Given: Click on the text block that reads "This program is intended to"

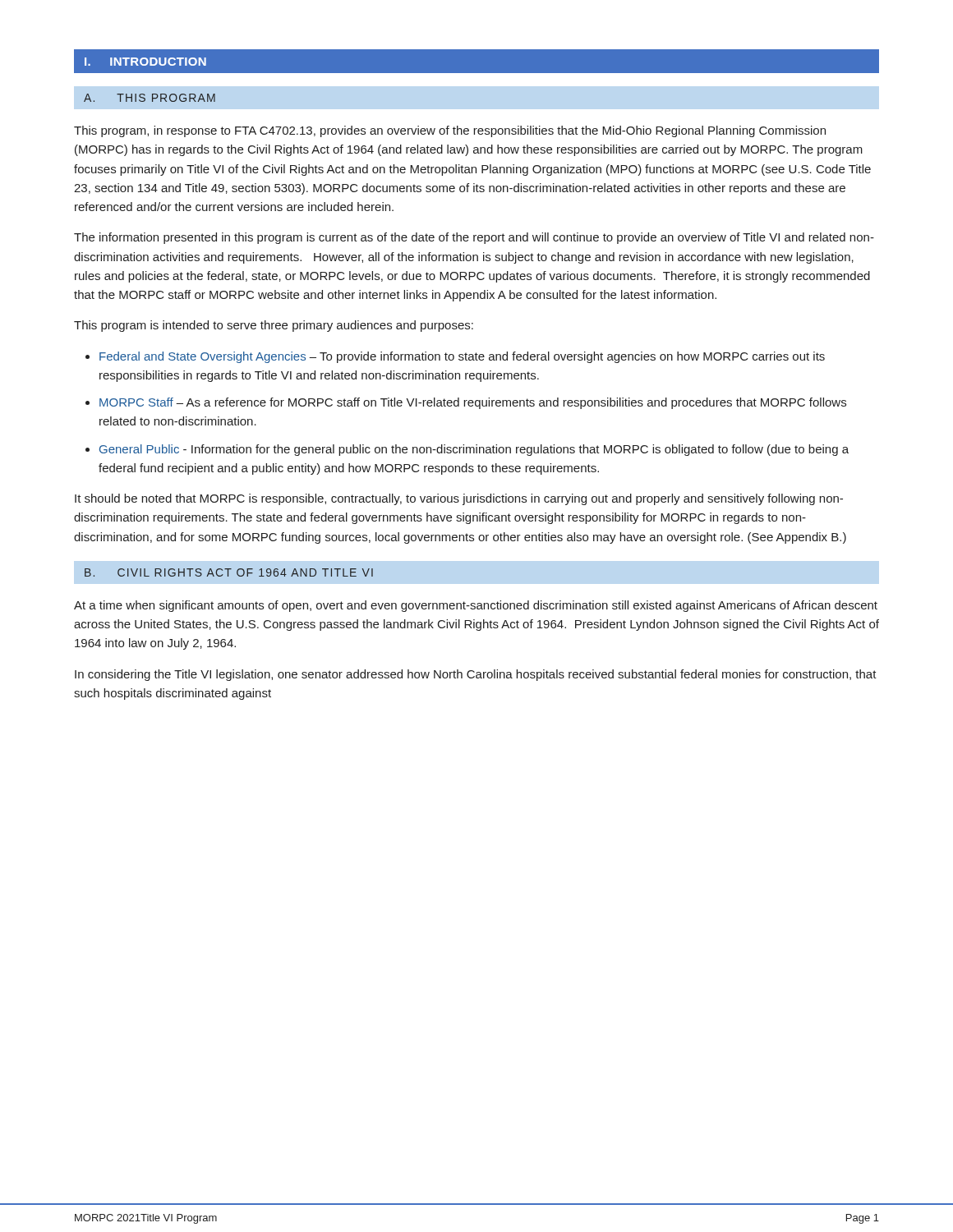Looking at the screenshot, I should click(274, 325).
